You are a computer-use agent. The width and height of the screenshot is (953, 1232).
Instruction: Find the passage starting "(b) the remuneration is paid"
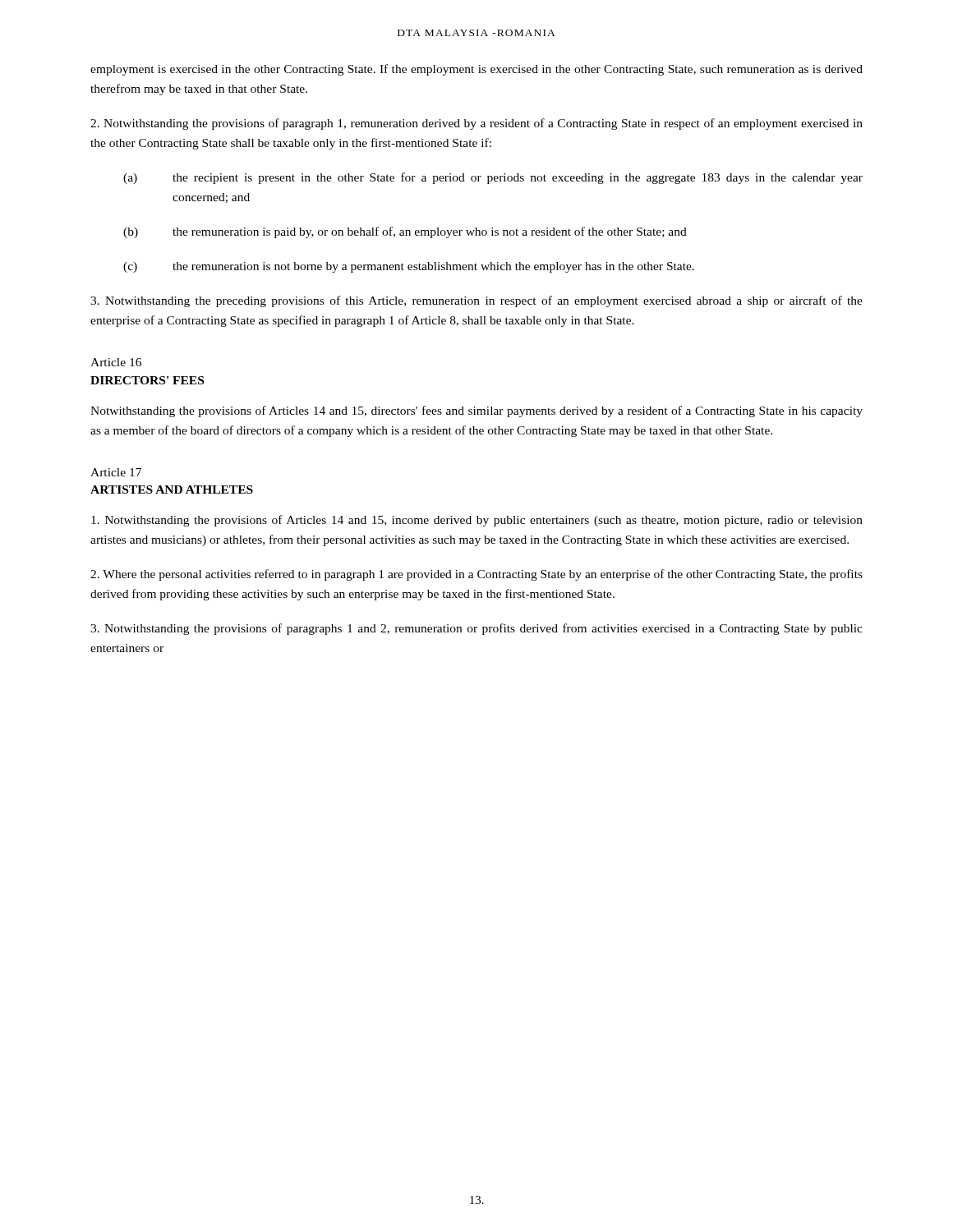pos(476,232)
